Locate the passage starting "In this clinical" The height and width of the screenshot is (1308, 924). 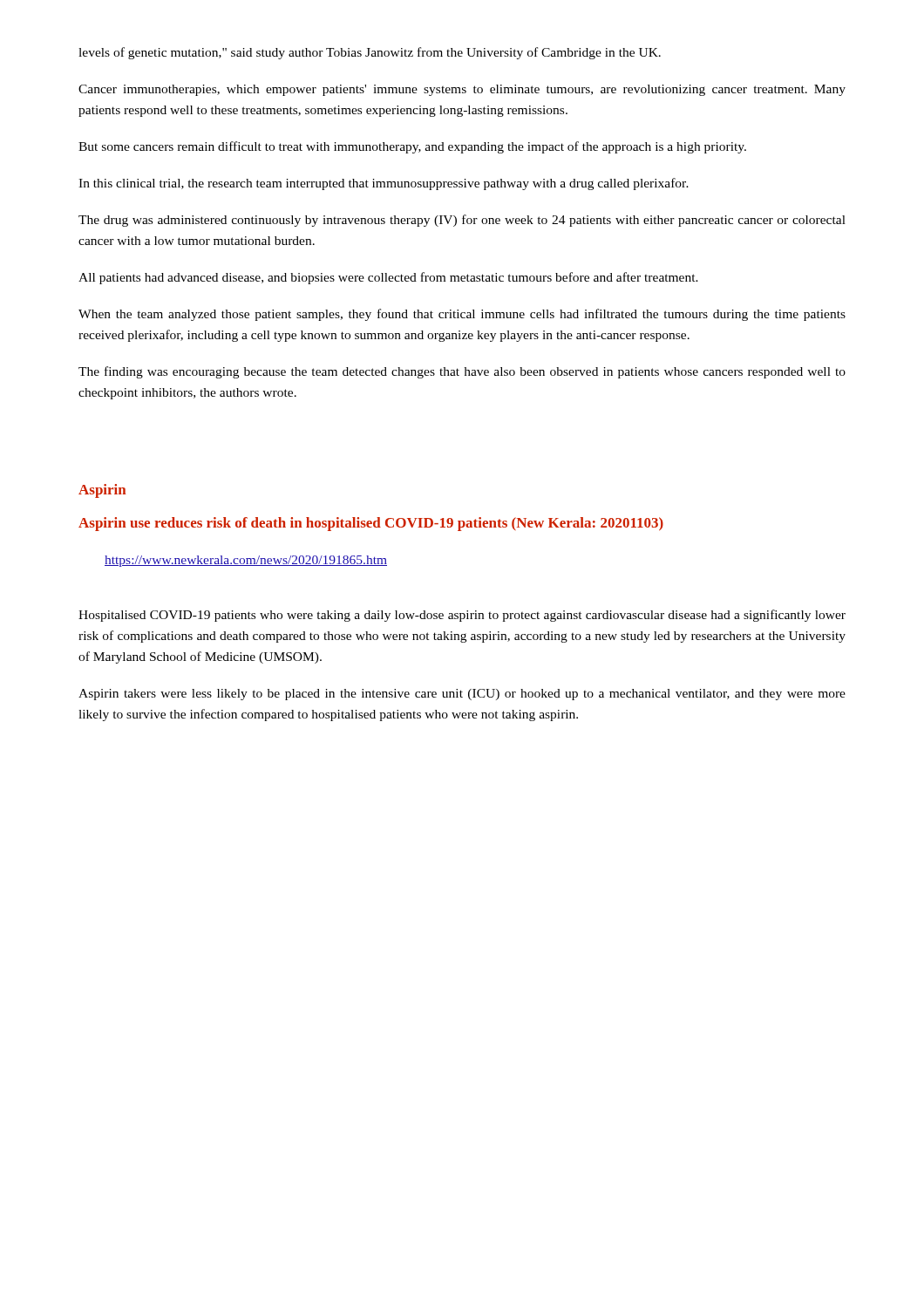click(384, 183)
